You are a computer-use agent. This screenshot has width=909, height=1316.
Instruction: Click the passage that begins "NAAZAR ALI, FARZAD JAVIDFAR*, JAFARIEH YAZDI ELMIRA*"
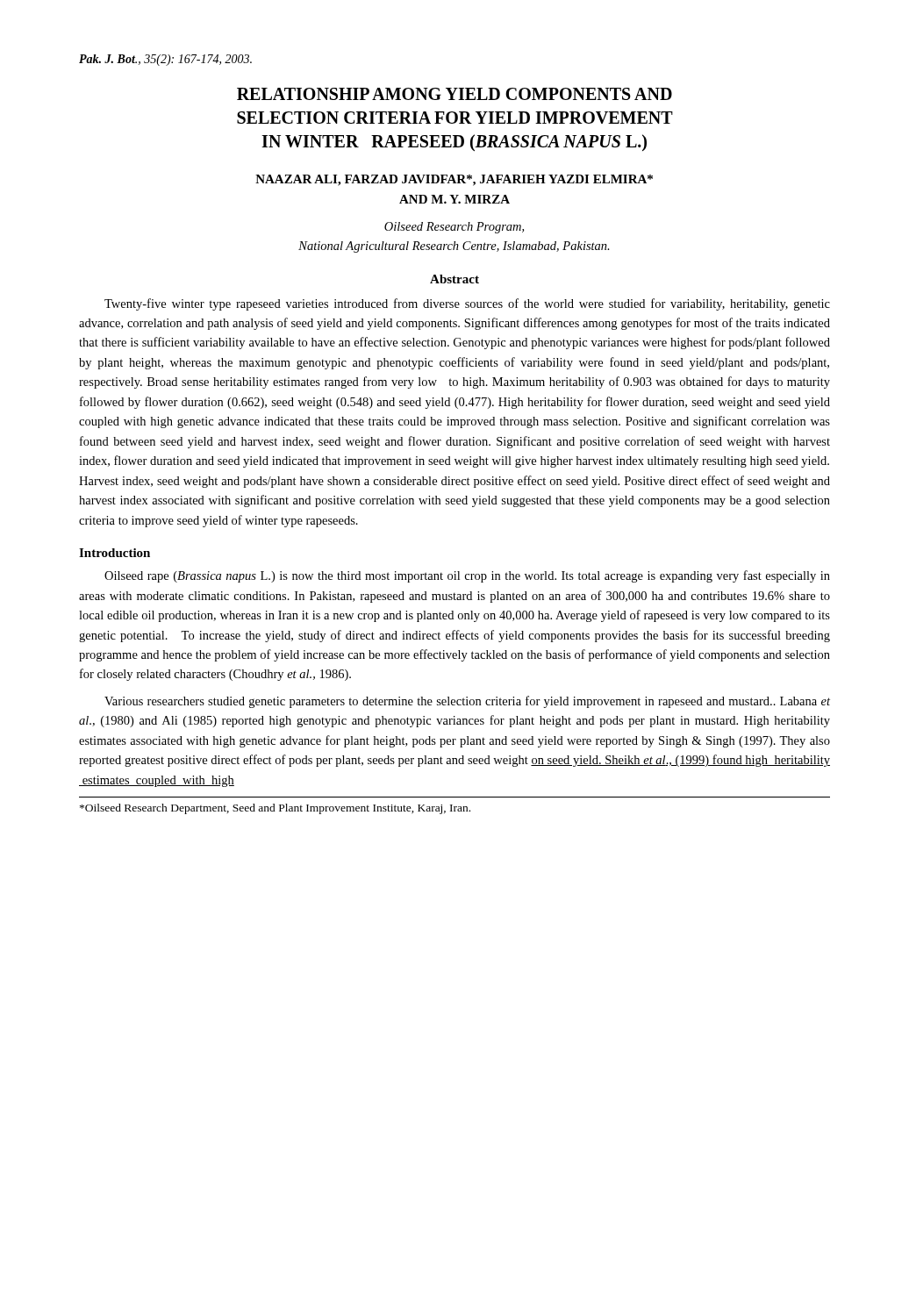tap(454, 189)
